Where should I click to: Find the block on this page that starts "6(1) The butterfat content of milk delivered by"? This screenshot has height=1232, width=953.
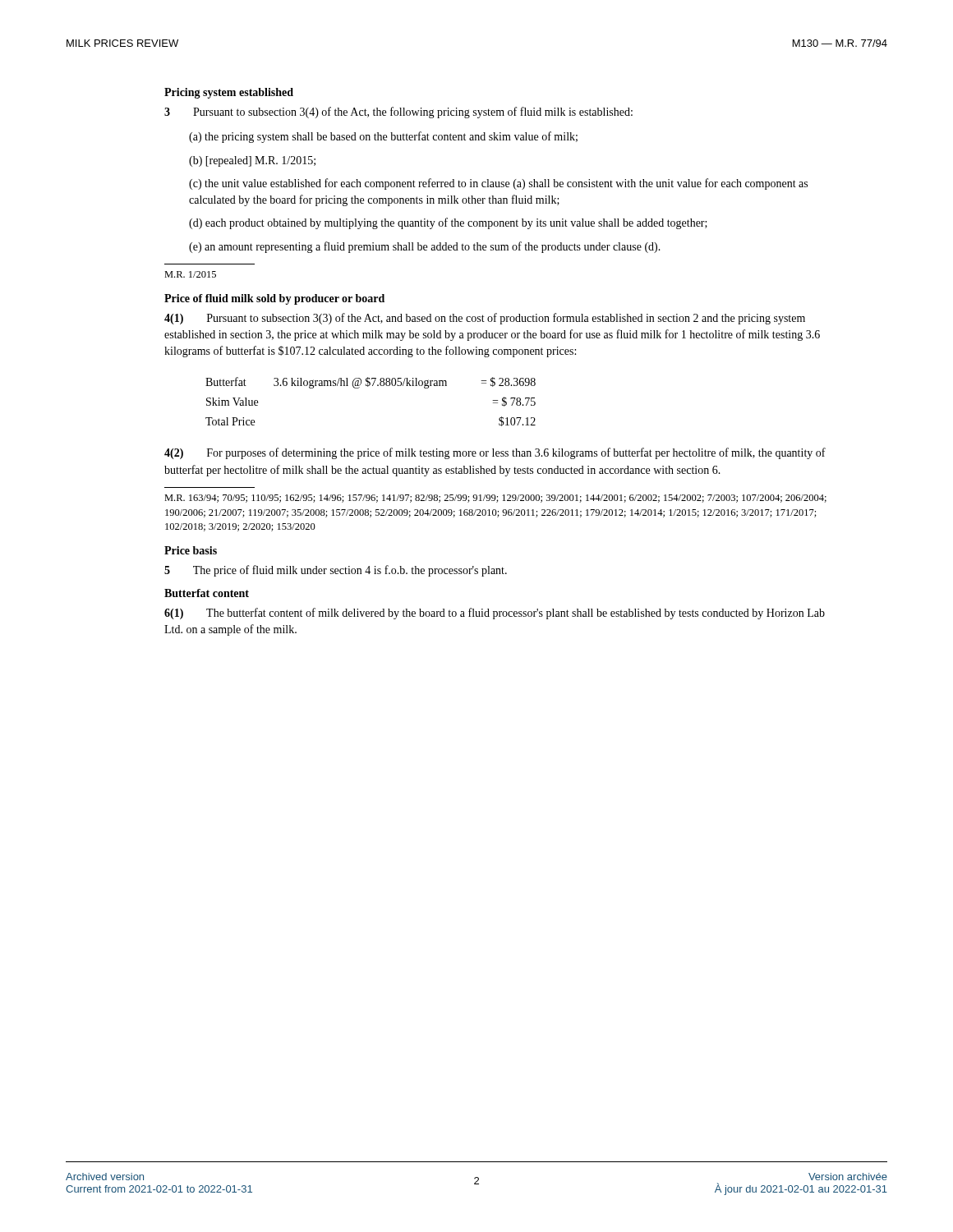coord(495,621)
